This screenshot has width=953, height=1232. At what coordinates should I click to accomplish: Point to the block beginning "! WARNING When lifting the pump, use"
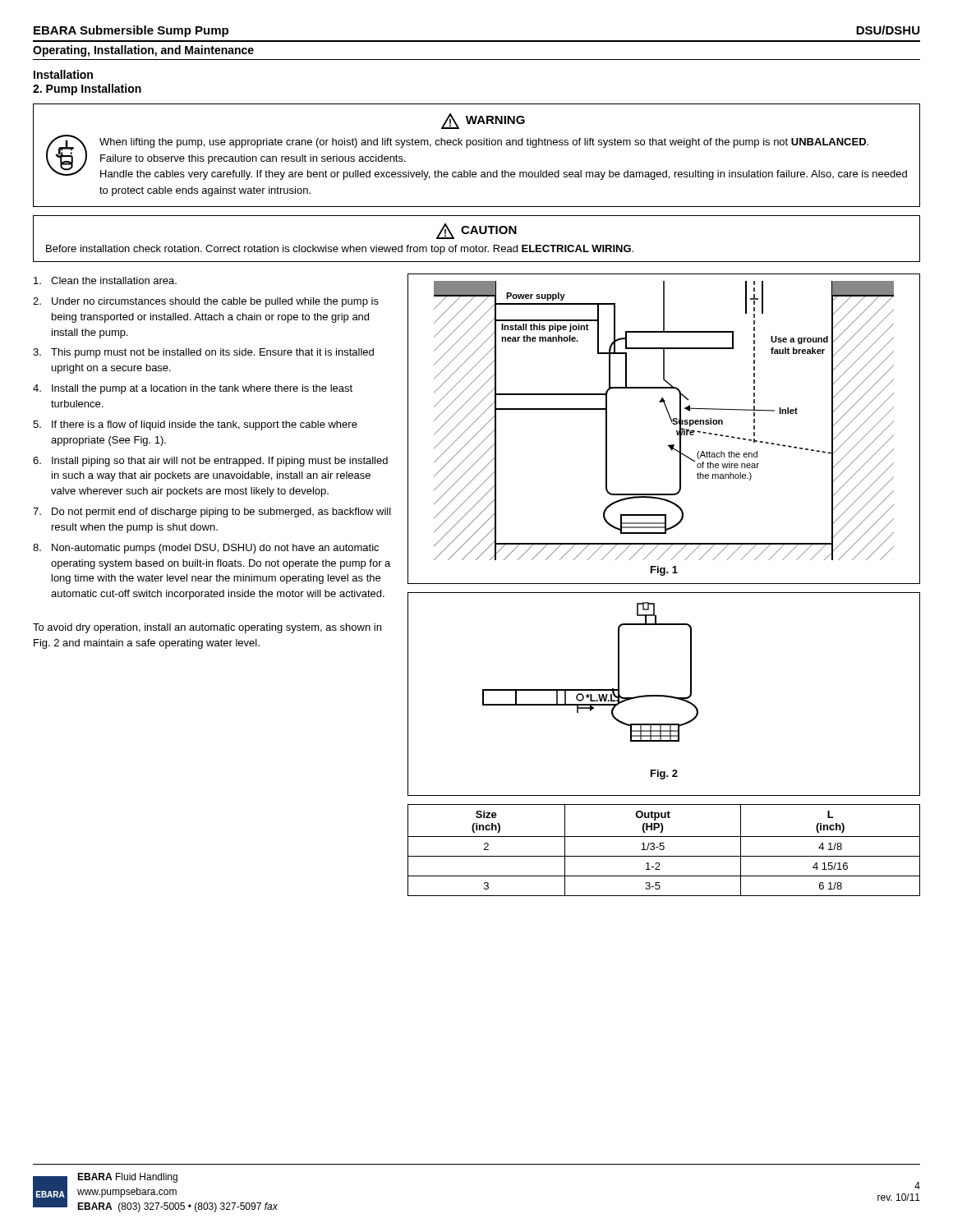coord(476,155)
